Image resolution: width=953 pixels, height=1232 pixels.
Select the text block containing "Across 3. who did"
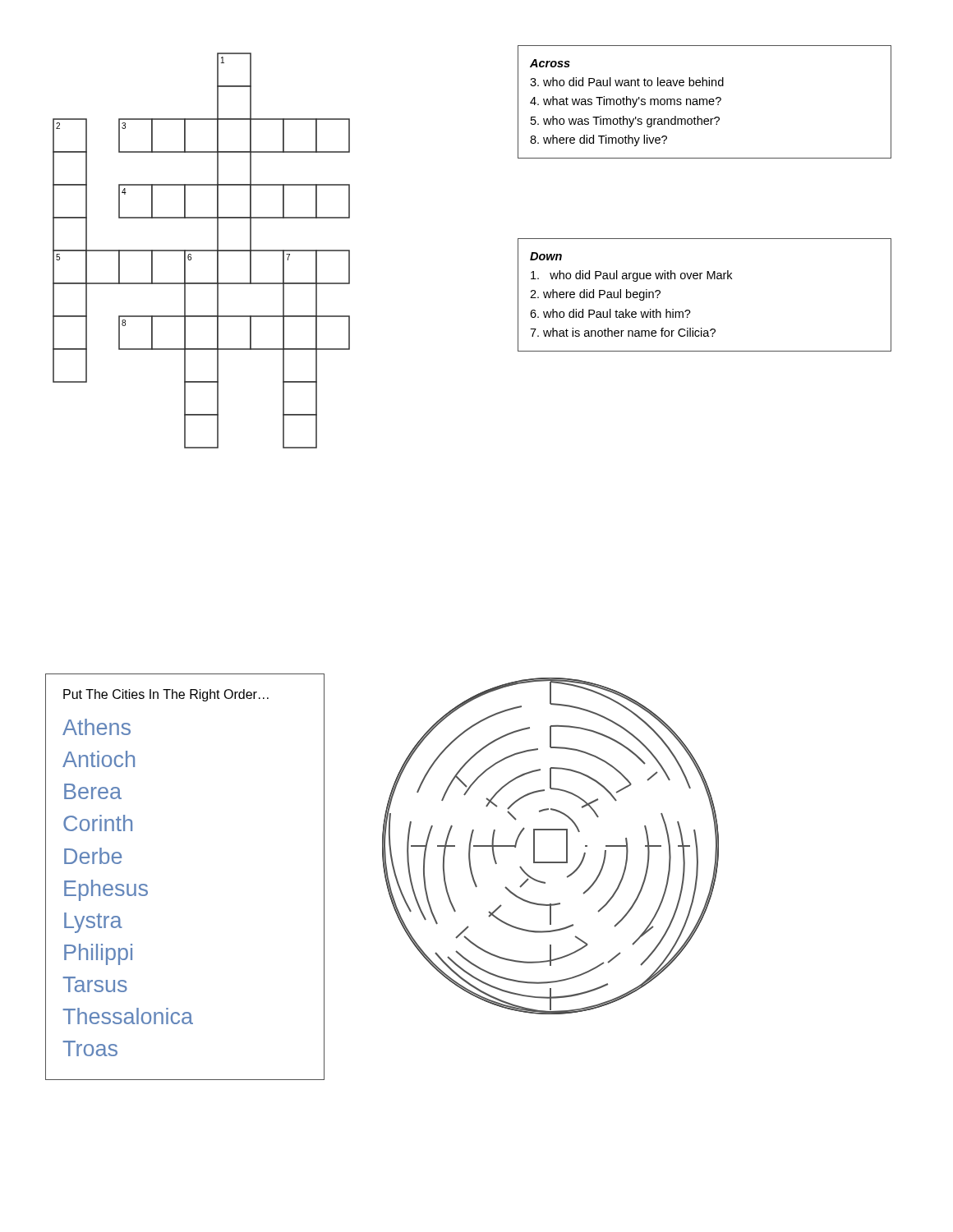click(704, 102)
